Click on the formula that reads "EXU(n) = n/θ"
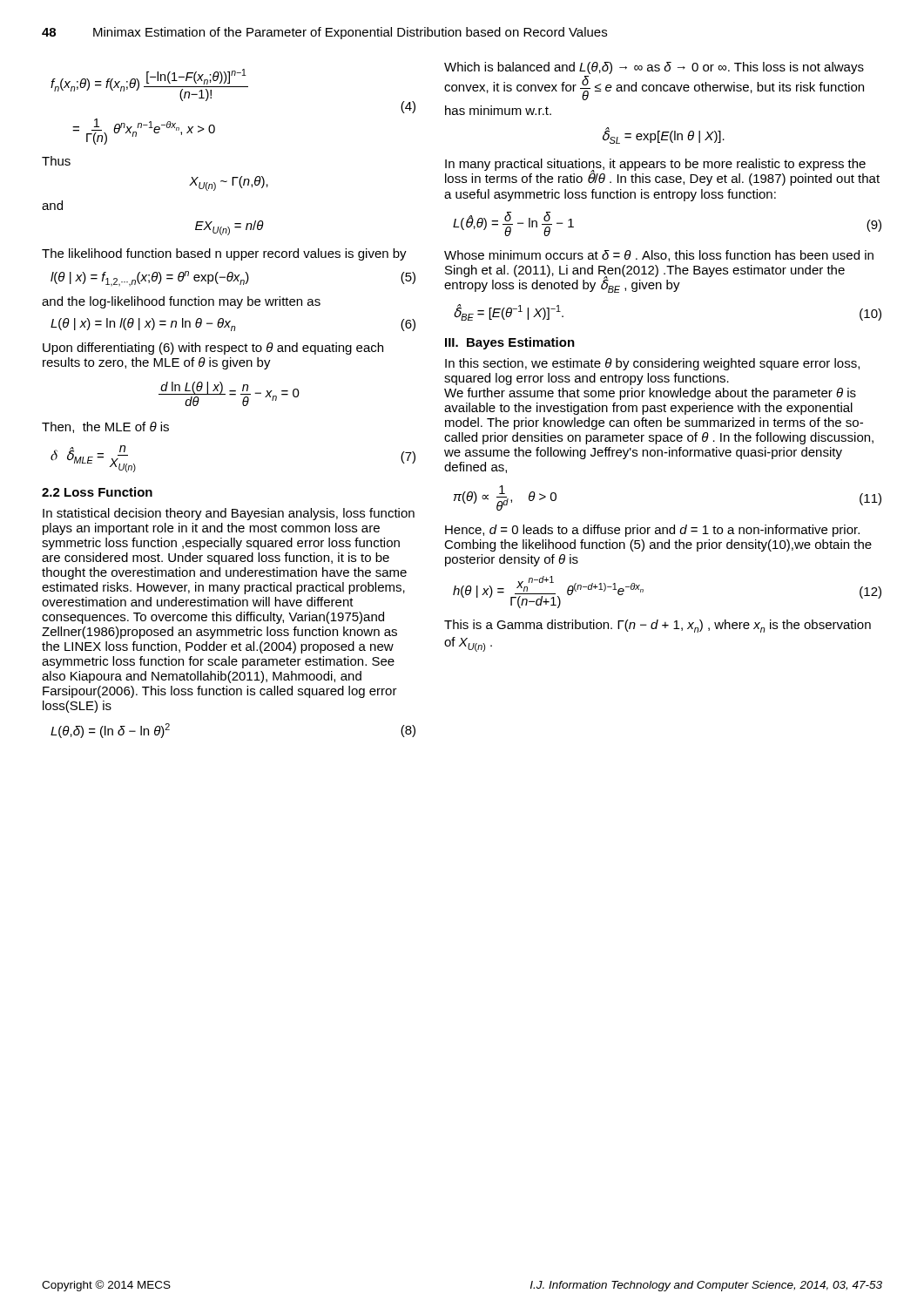The height and width of the screenshot is (1307, 924). (229, 226)
